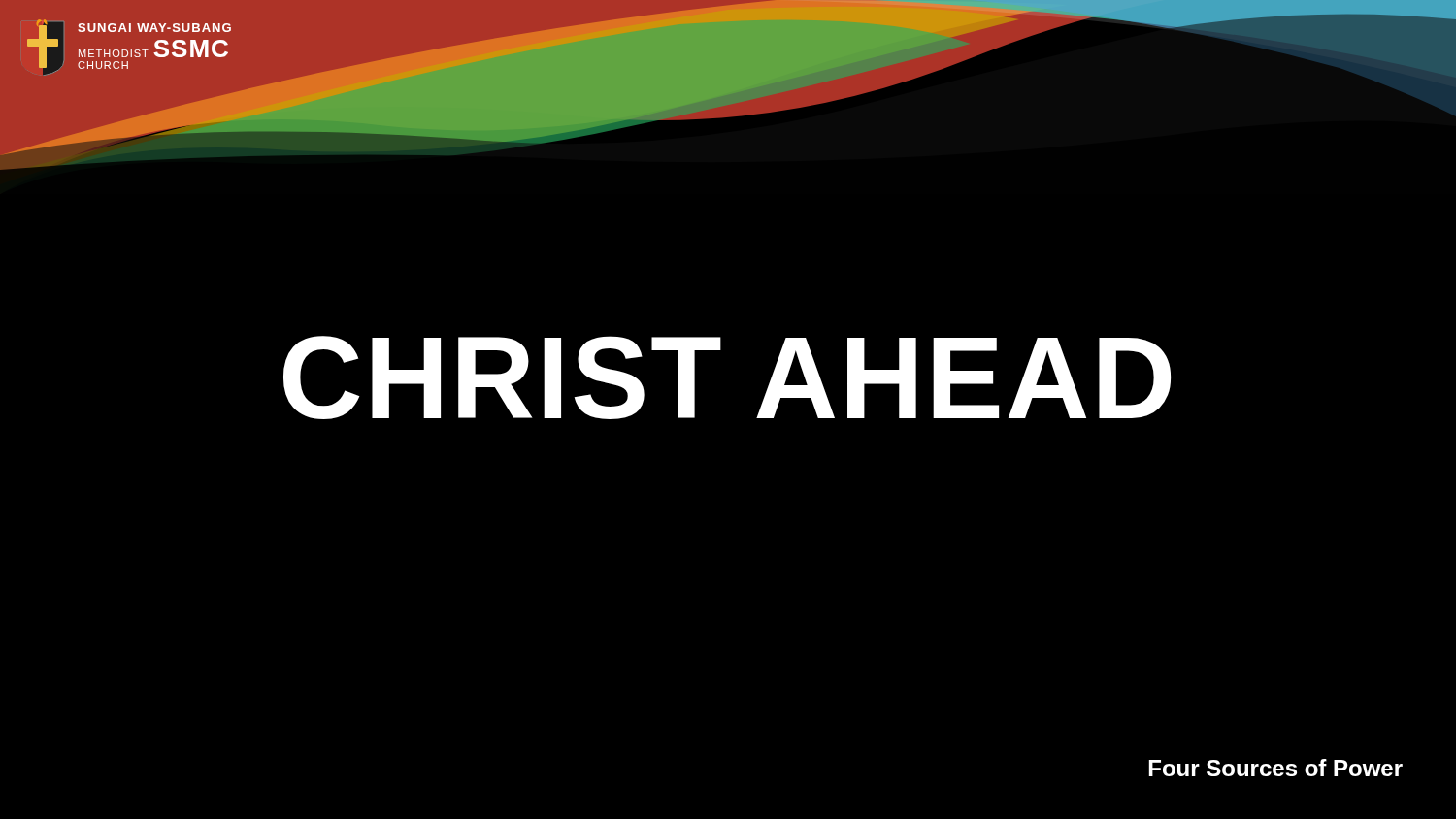The width and height of the screenshot is (1456, 819).
Task: Navigate to the text block starting "Four Sources of Power"
Action: (1275, 768)
